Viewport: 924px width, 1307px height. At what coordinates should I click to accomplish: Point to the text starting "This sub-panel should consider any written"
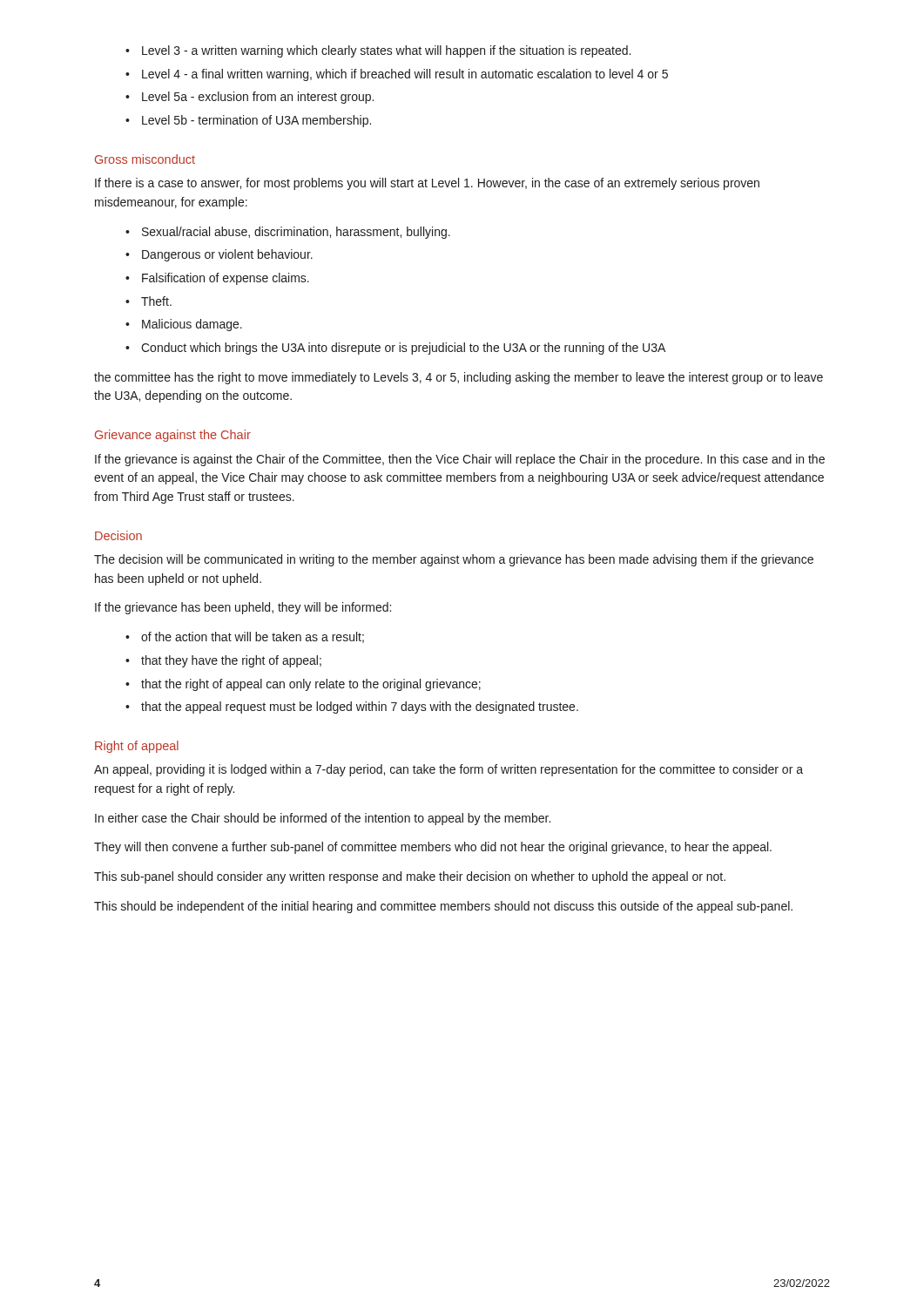tap(462, 877)
